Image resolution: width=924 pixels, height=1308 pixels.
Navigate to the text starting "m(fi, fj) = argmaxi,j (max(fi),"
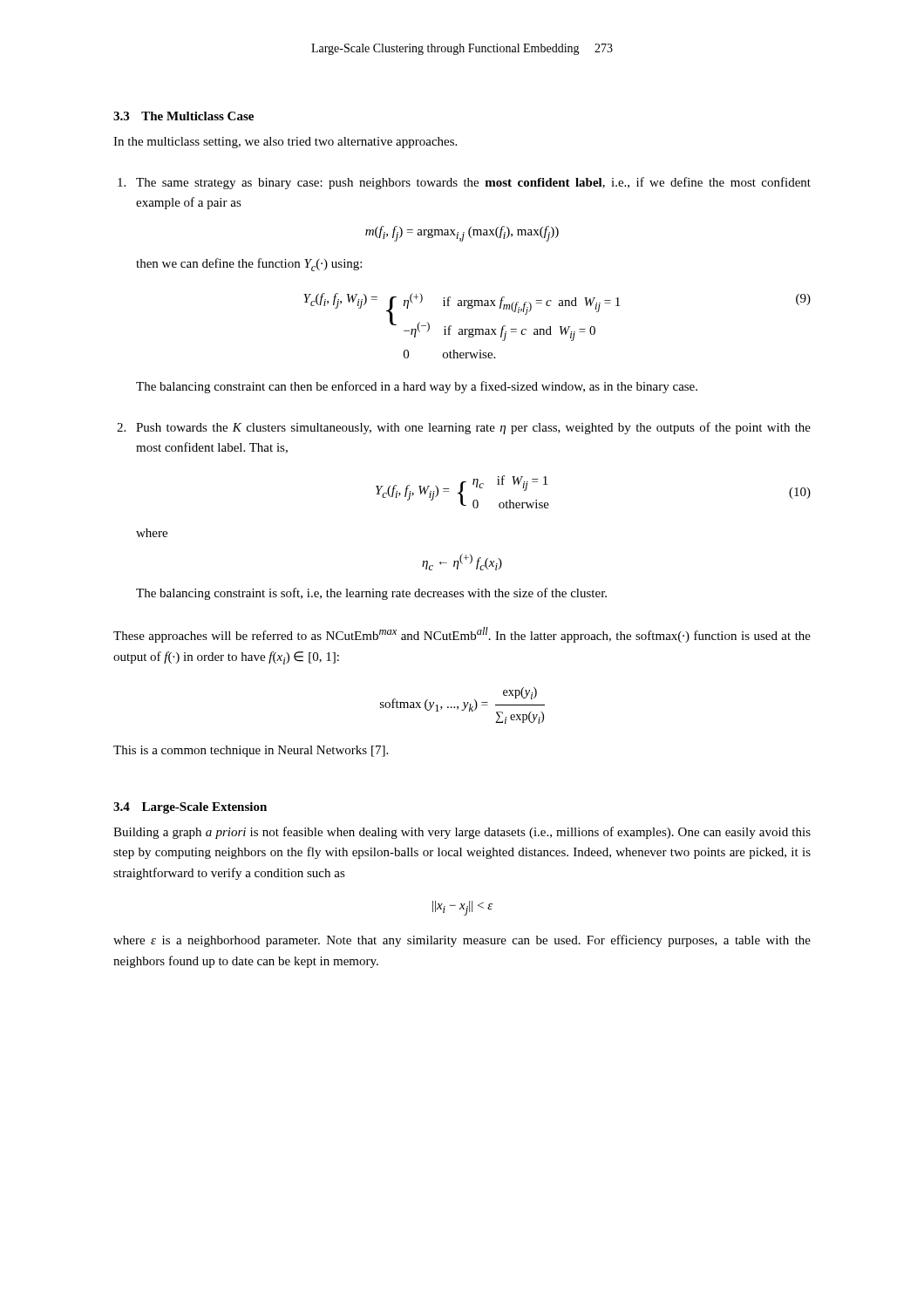click(462, 233)
